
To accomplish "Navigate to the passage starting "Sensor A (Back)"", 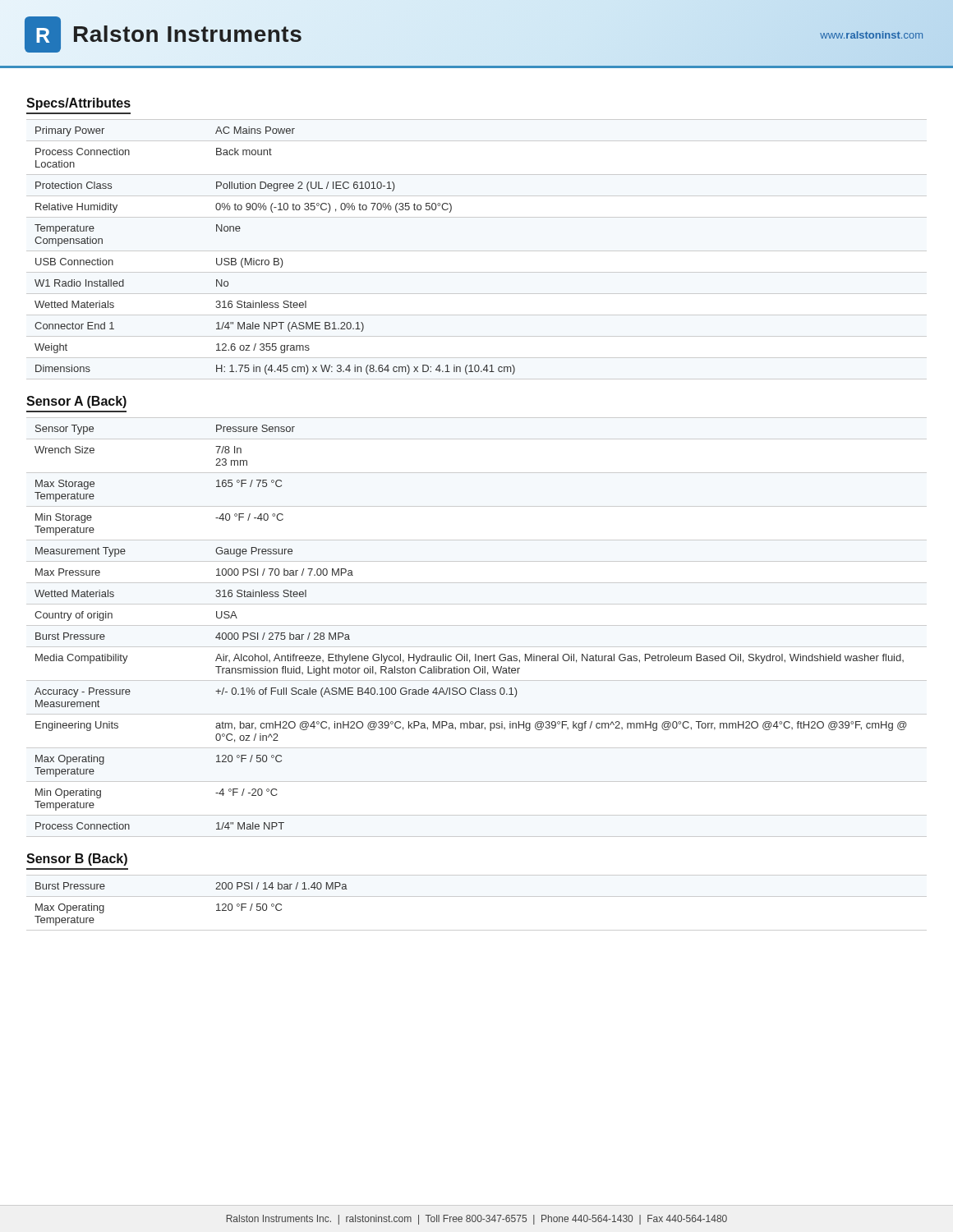I will [x=77, y=401].
